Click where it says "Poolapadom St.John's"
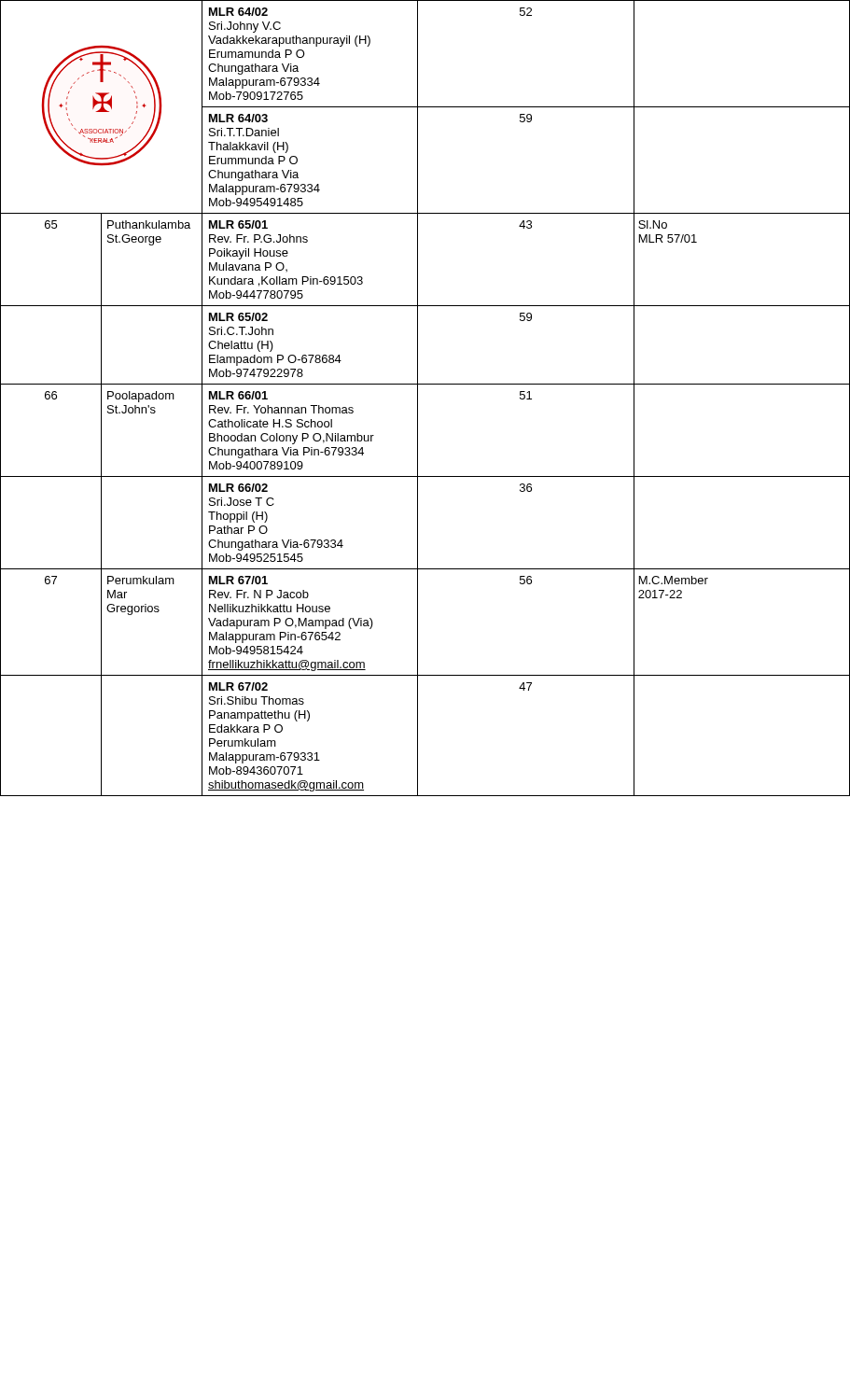 [x=140, y=402]
